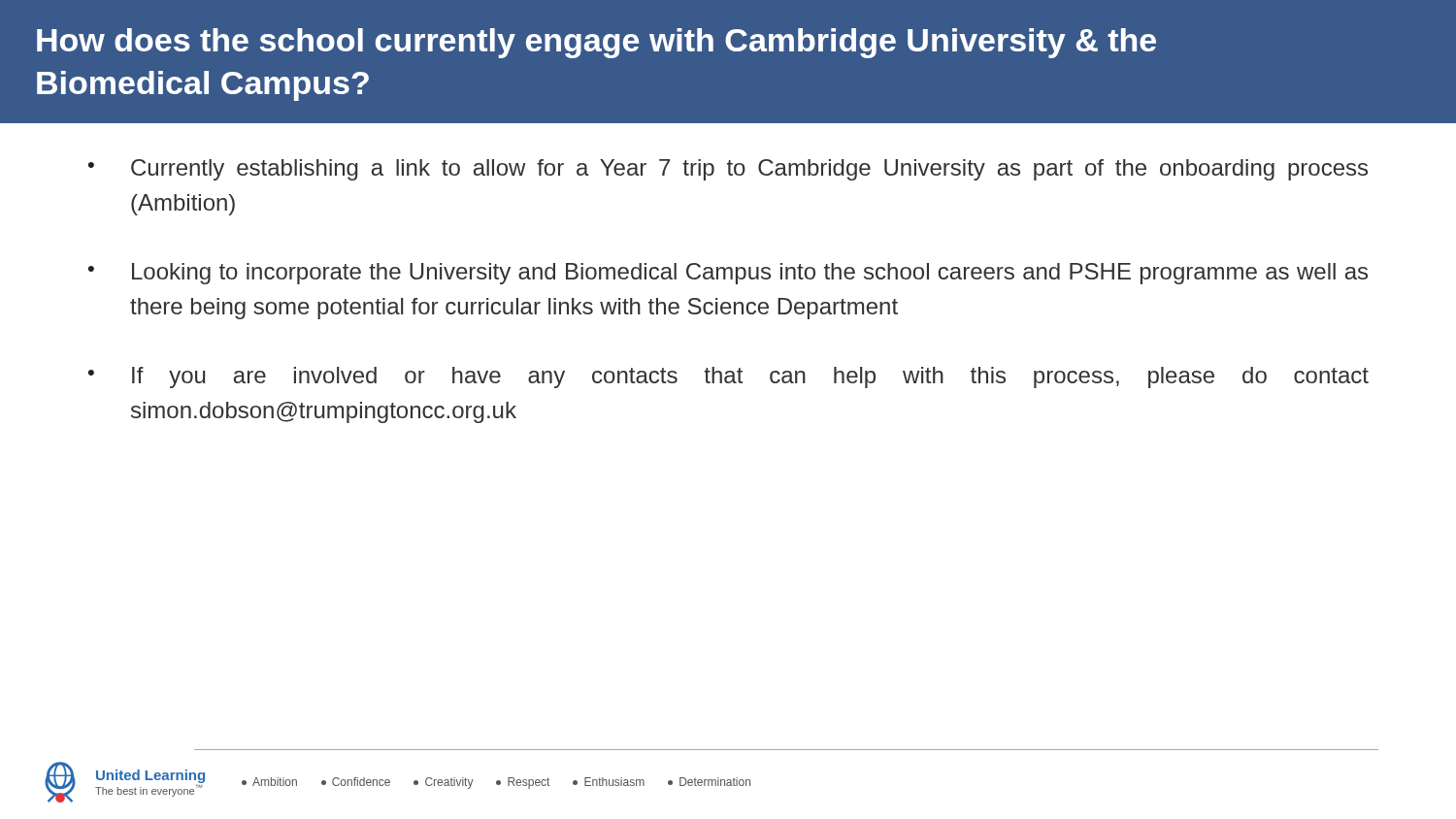Click on the text block starting "How does the school currently engage"
Image resolution: width=1456 pixels, height=819 pixels.
tap(728, 62)
